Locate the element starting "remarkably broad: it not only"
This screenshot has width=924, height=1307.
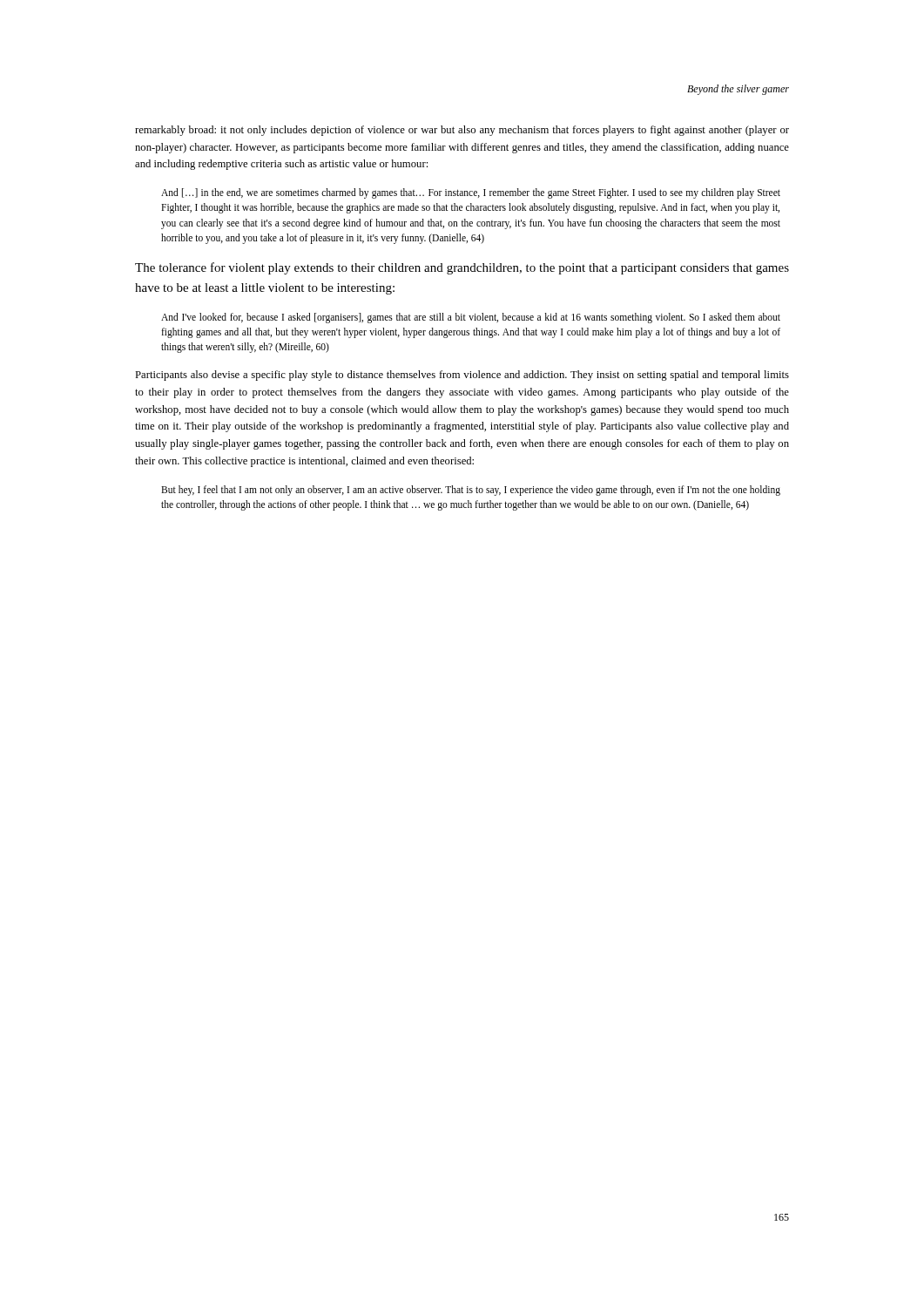pos(462,147)
